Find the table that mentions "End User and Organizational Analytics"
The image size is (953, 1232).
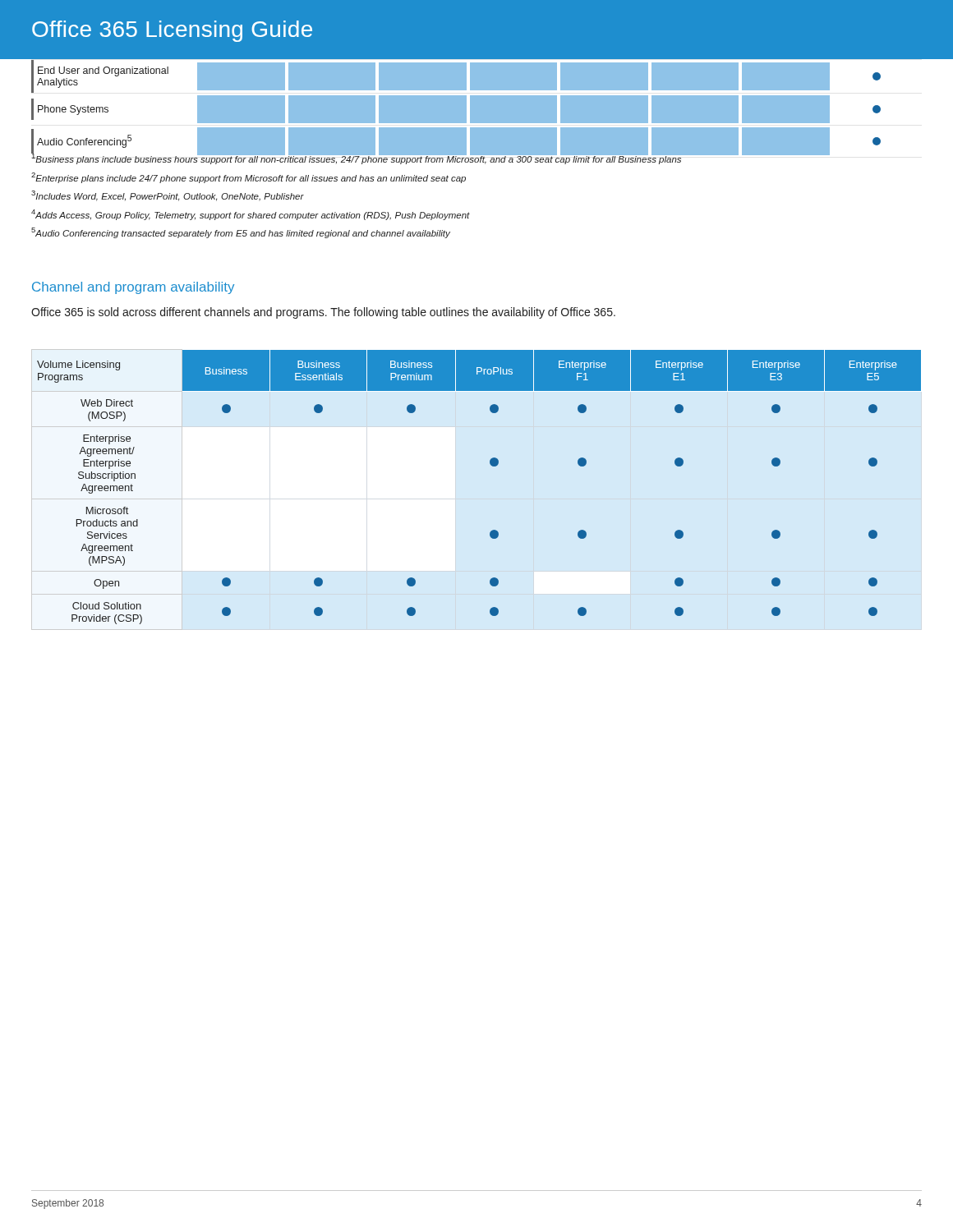coord(476,108)
